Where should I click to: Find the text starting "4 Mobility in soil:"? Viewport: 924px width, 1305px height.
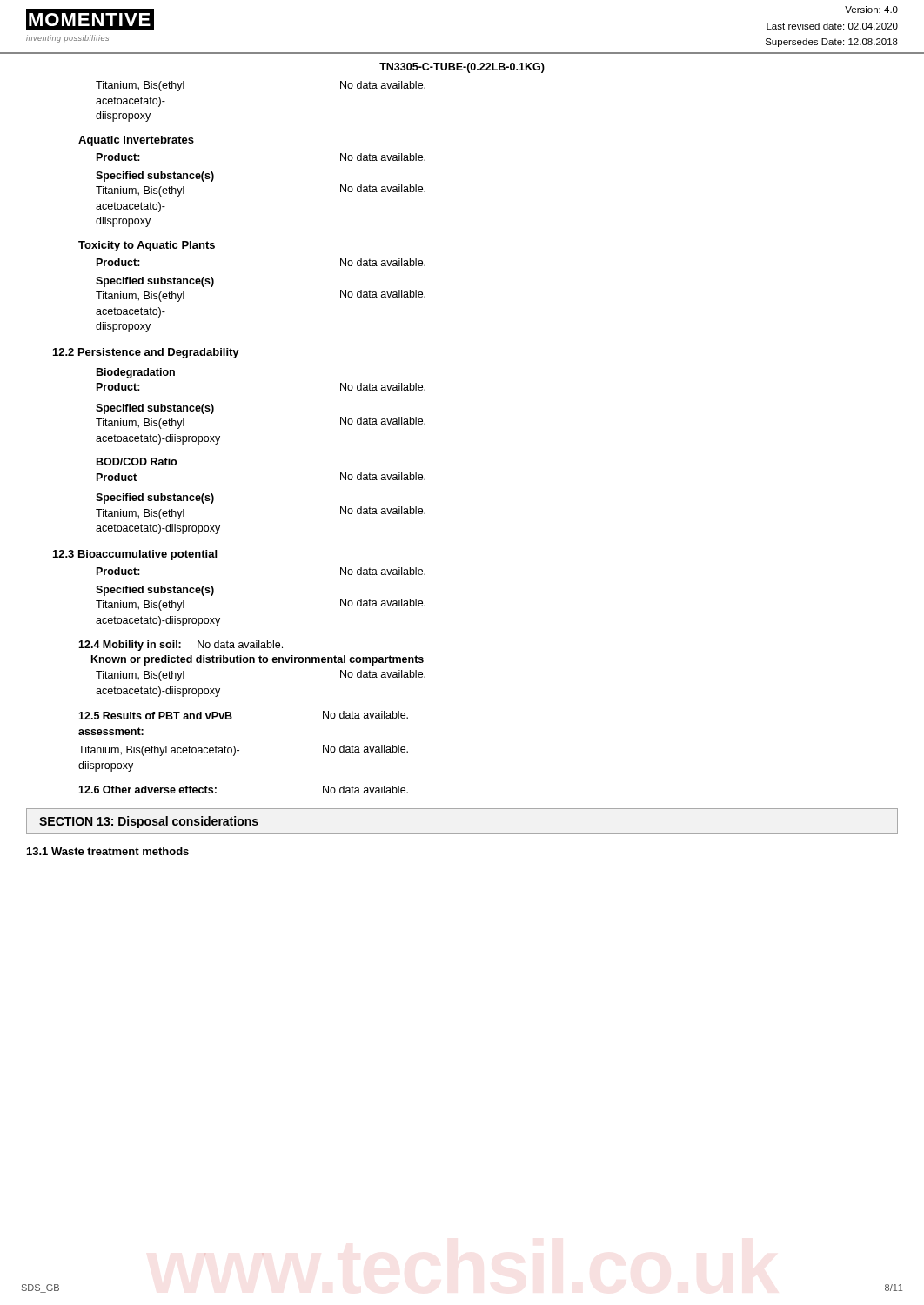181,645
